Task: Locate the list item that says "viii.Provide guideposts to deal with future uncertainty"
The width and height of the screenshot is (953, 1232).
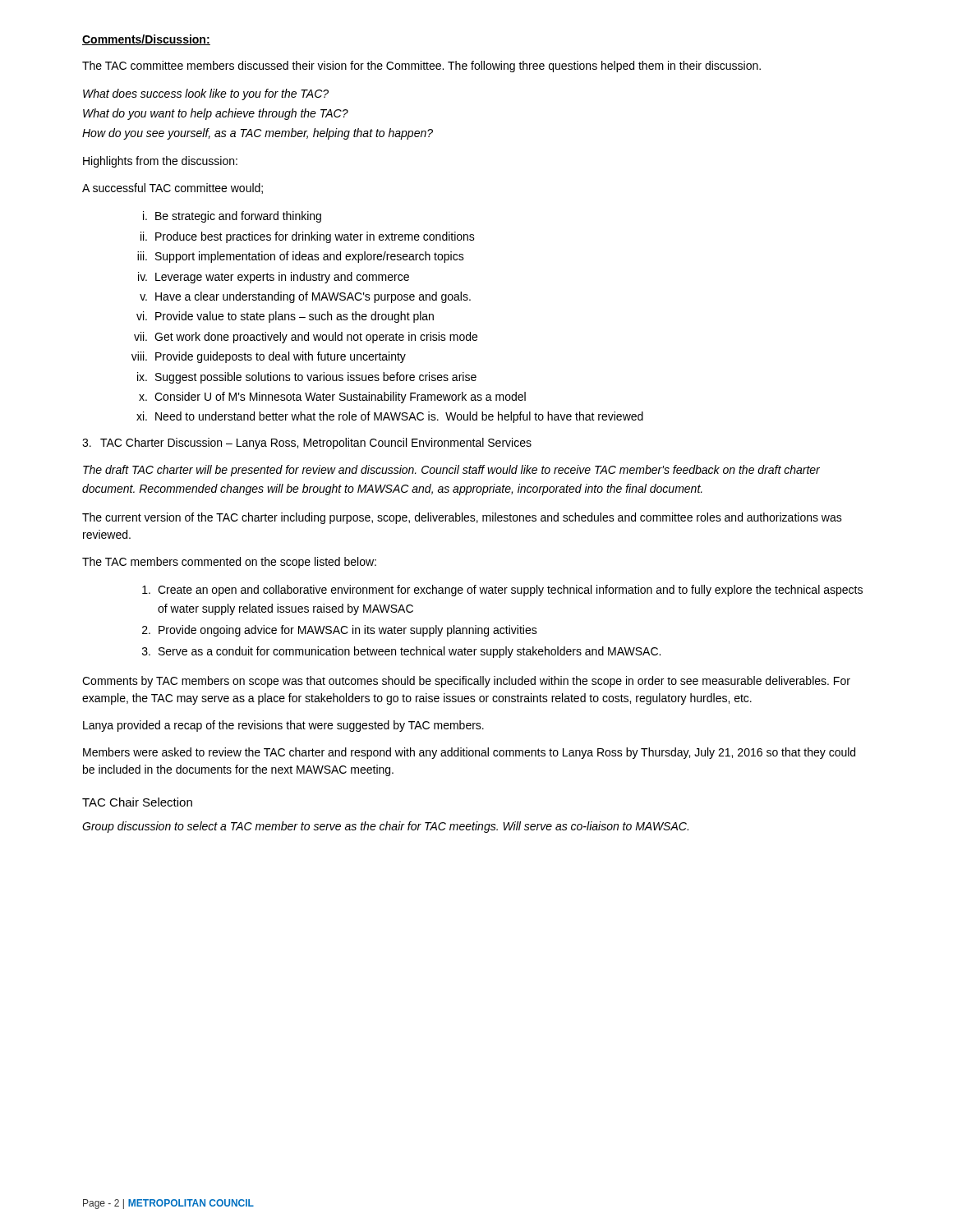Action: (260, 357)
